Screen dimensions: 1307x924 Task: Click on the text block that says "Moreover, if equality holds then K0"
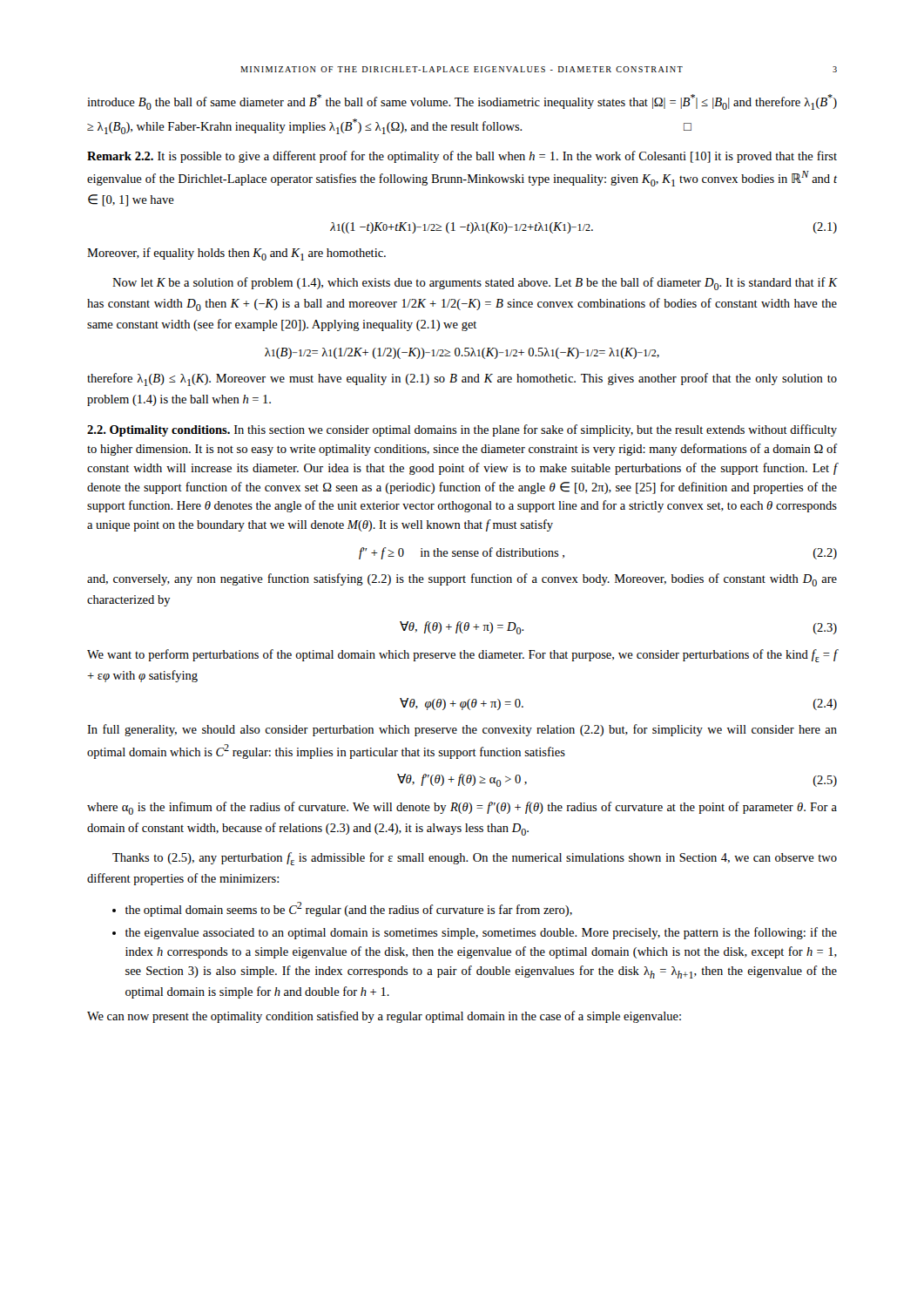(x=462, y=289)
